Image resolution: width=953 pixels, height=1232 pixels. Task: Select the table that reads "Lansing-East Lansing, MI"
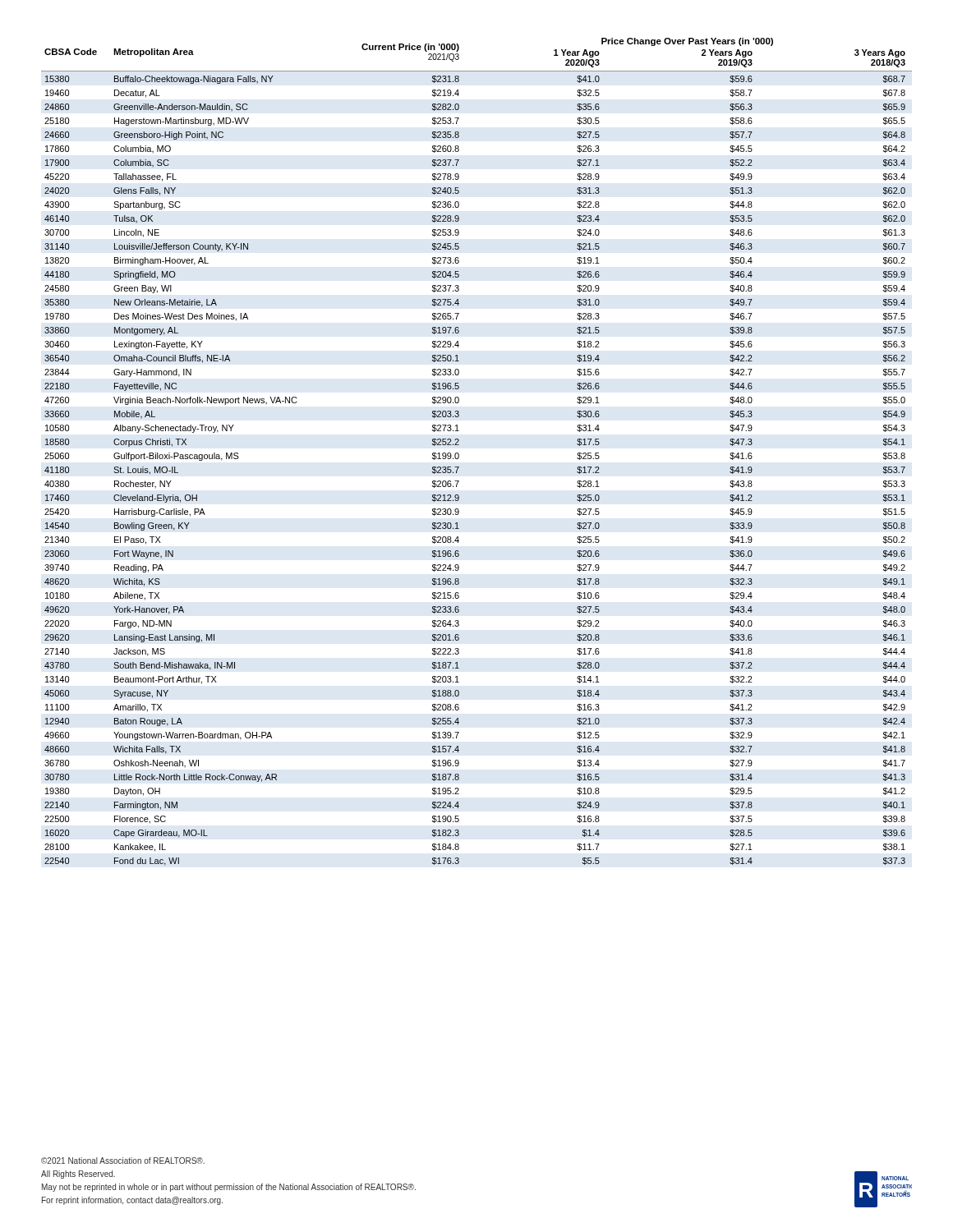pyautogui.click(x=476, y=450)
